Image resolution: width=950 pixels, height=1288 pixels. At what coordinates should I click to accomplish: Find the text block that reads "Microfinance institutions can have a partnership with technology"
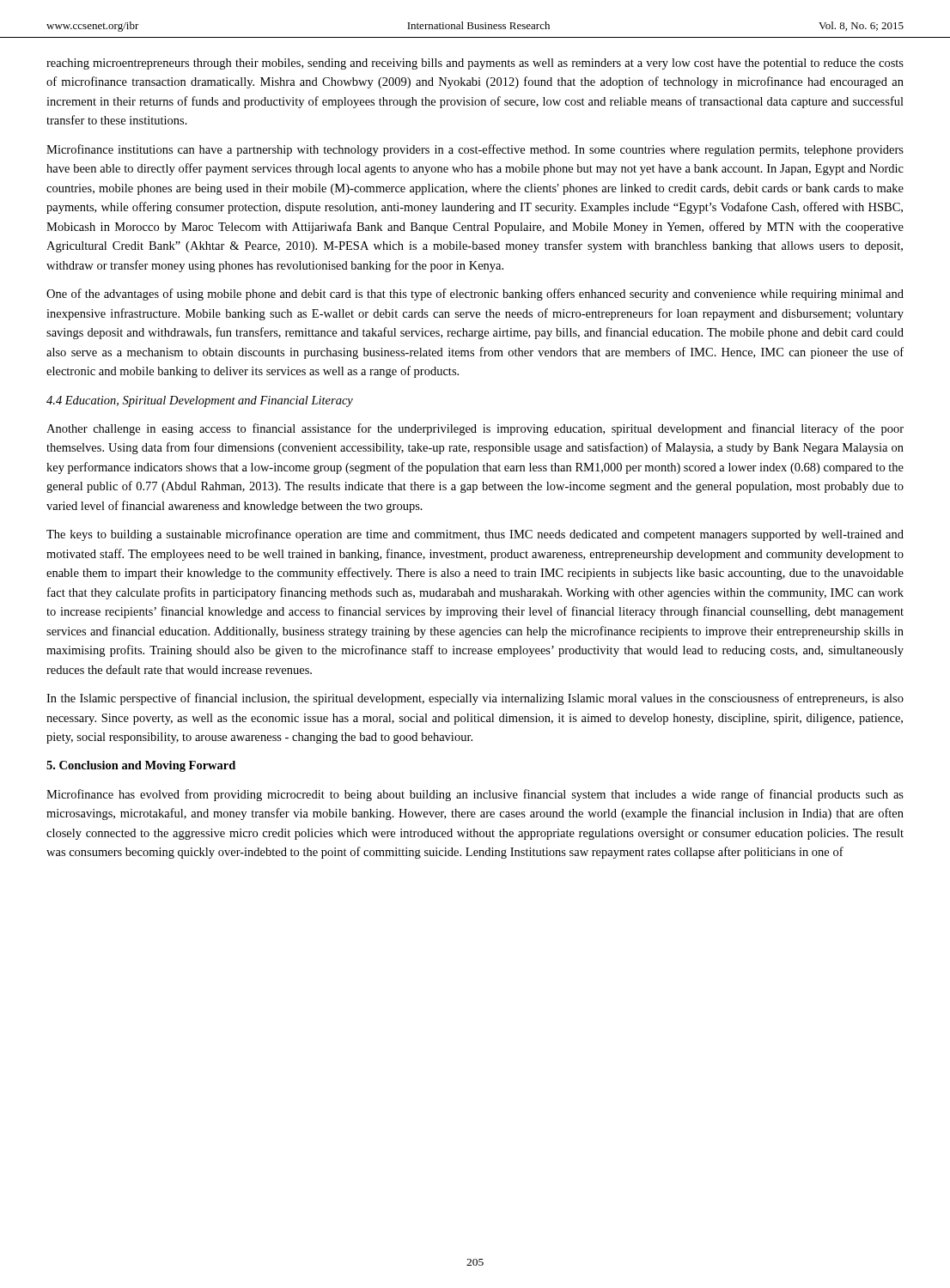tap(475, 207)
